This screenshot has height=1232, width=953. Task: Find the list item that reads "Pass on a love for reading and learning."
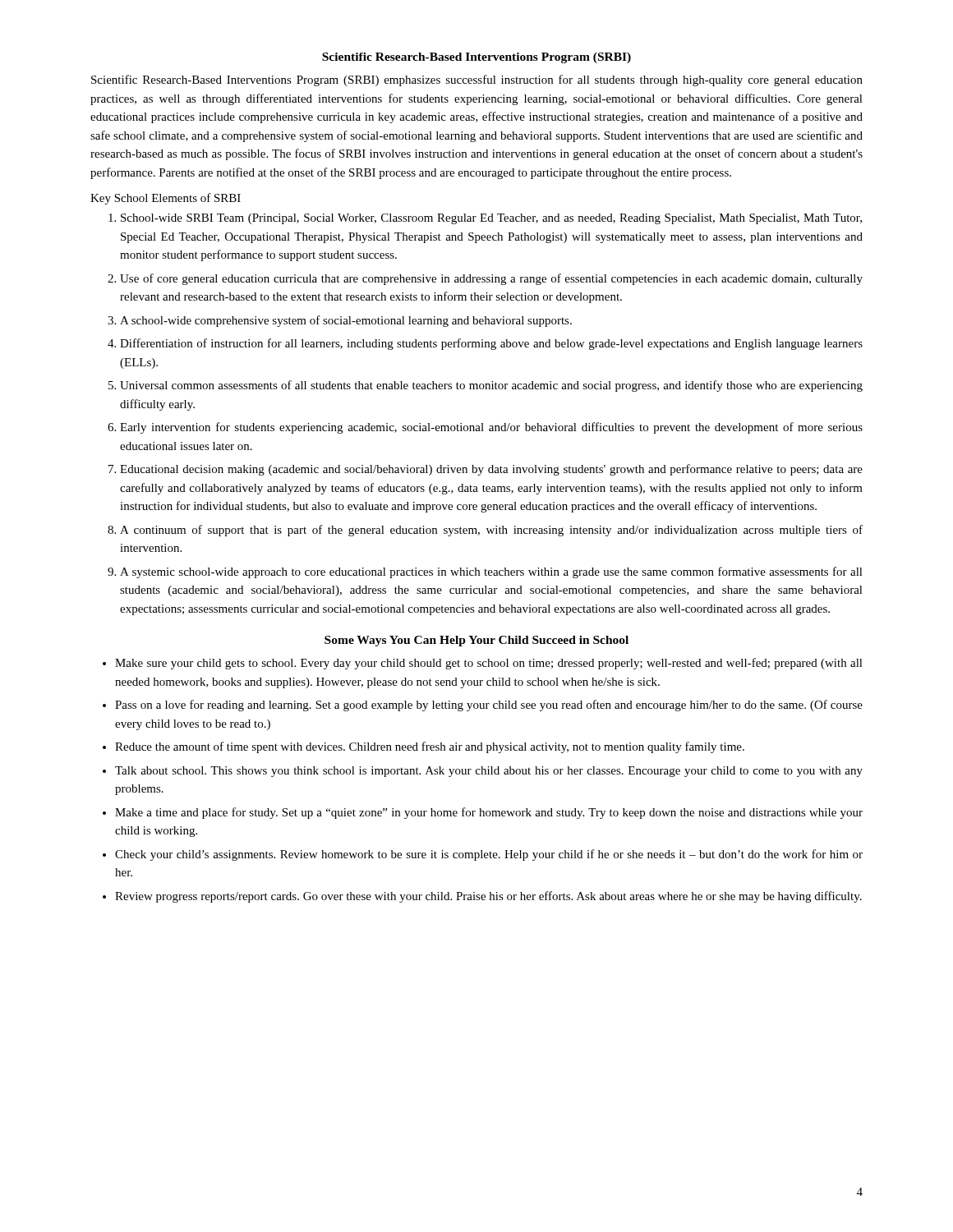(489, 714)
